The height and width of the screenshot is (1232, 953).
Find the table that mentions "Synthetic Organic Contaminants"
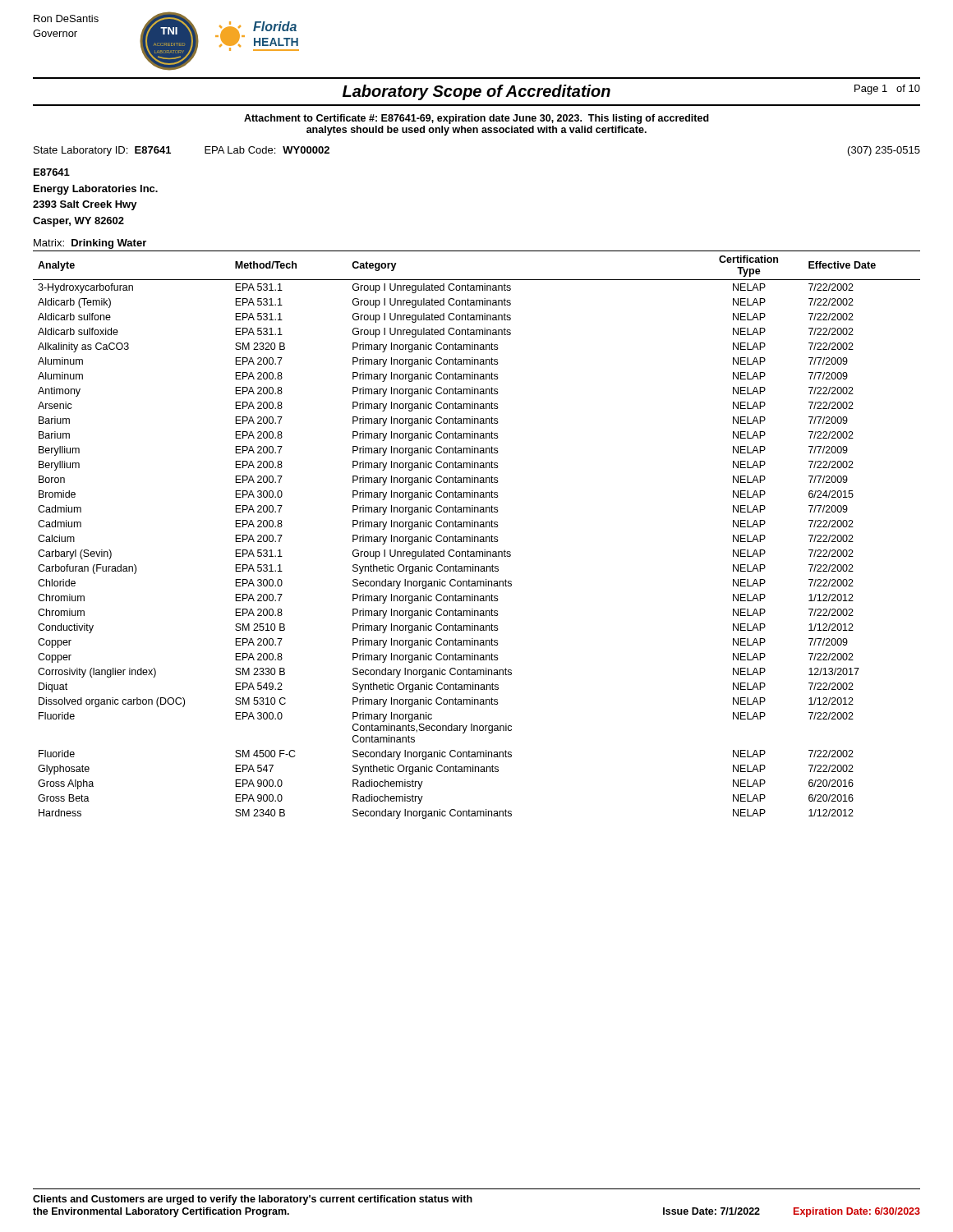[476, 536]
